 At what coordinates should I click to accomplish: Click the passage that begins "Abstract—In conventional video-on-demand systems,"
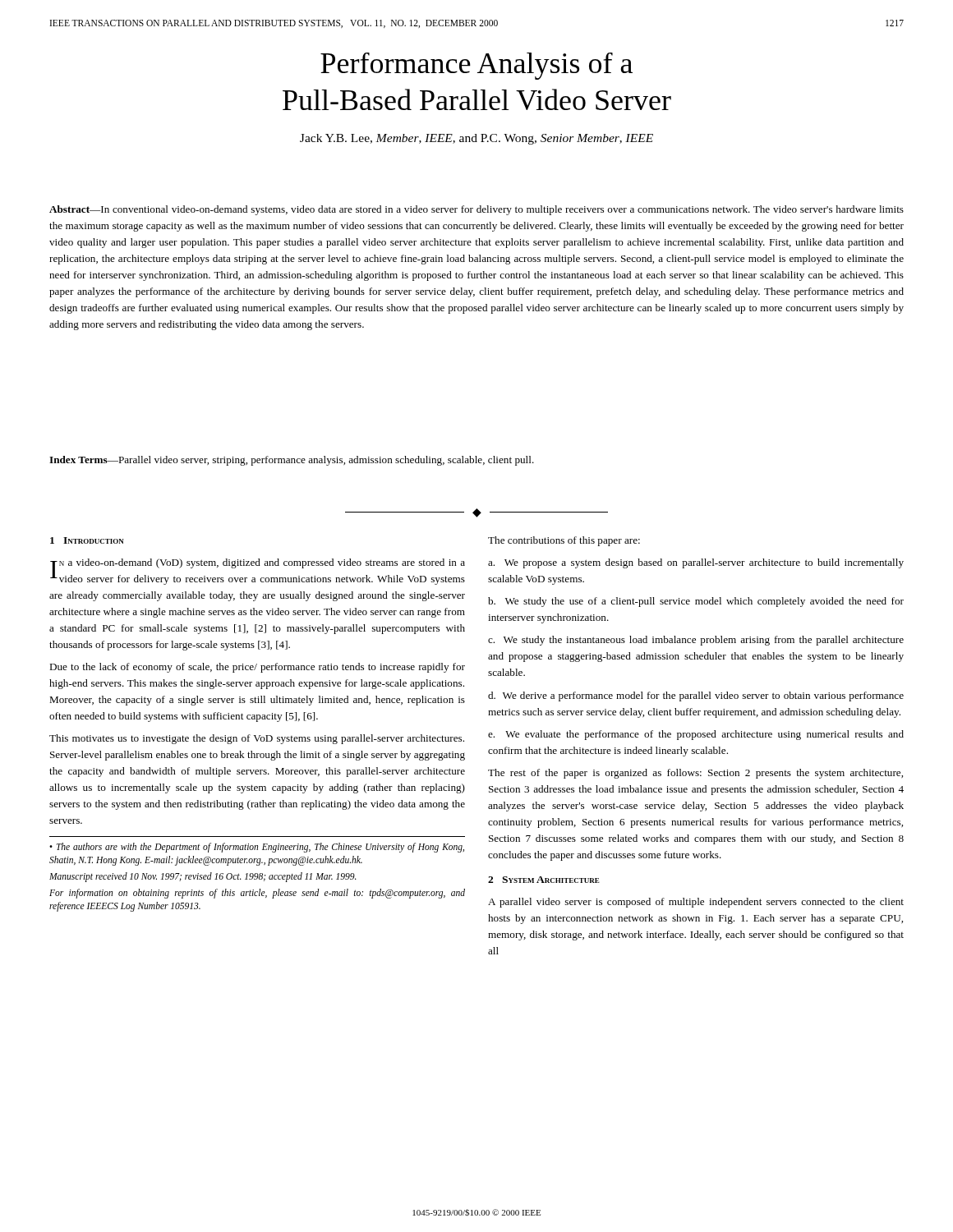point(476,267)
